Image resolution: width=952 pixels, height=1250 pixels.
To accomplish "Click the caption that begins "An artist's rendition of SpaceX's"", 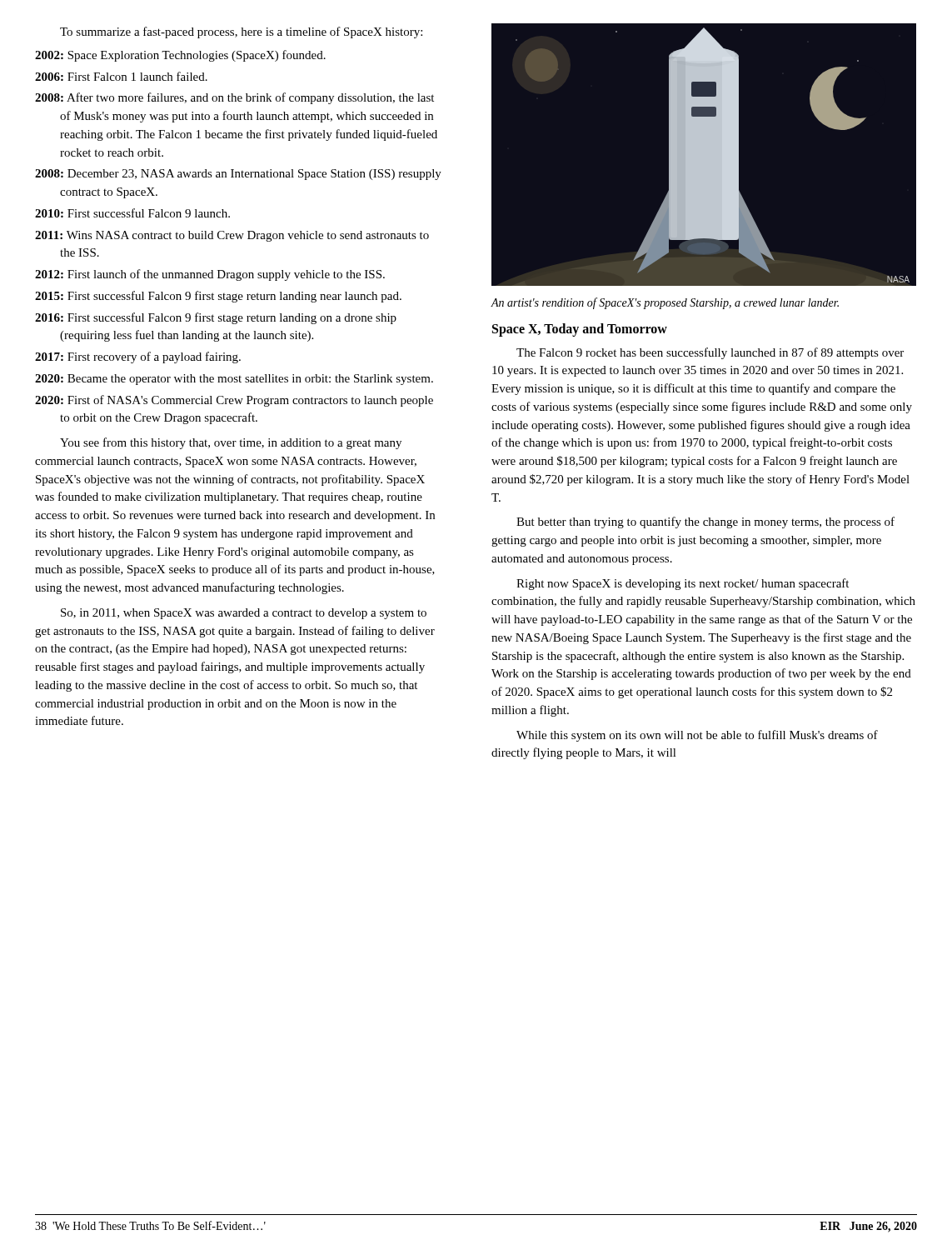I will (666, 303).
